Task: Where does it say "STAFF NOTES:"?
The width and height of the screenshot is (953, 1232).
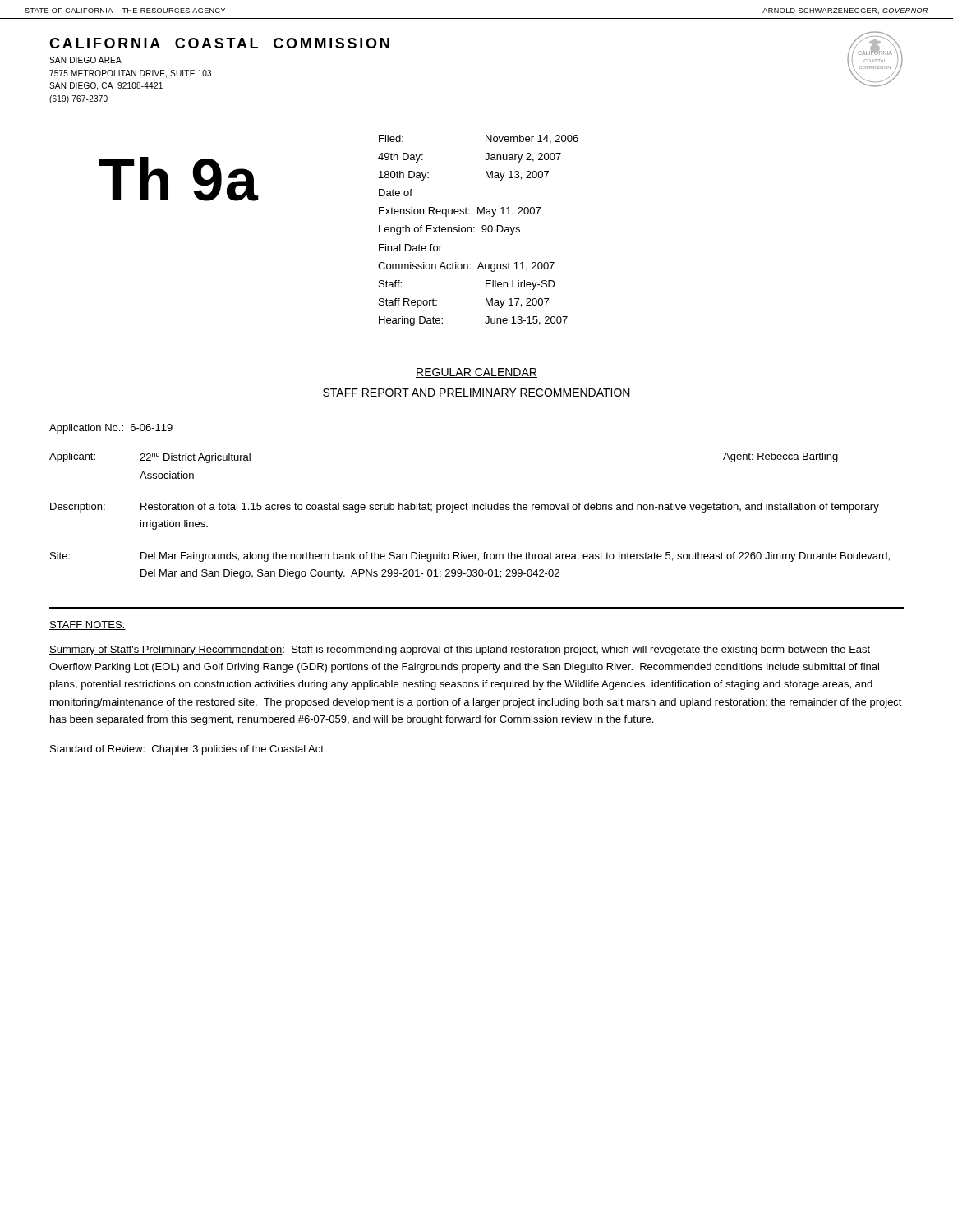Action: (87, 624)
